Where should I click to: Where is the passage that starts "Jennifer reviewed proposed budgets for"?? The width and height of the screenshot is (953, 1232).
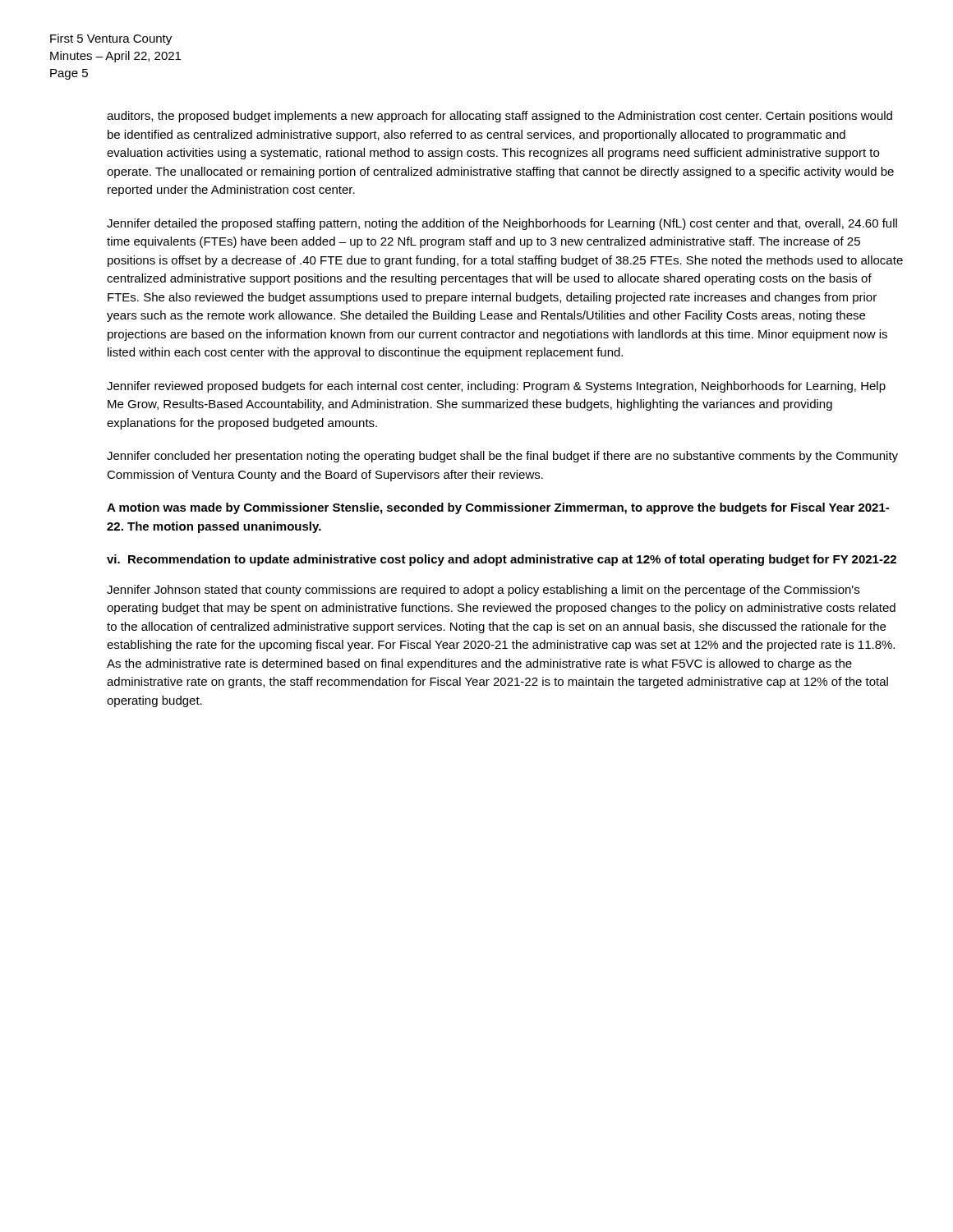496,404
